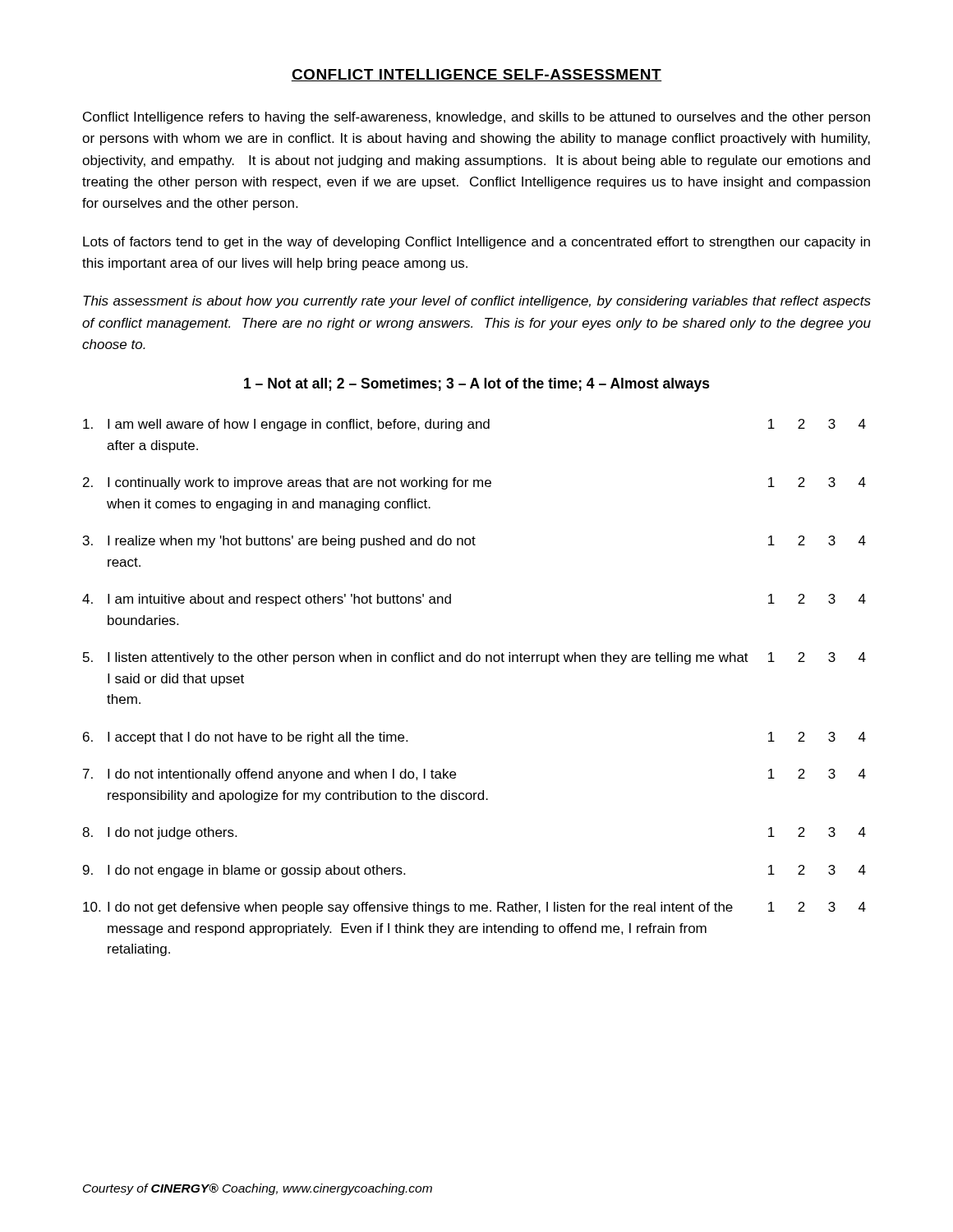Point to the block beginning "I am well aware of how I engage"
This screenshot has width=953, height=1232.
point(476,435)
